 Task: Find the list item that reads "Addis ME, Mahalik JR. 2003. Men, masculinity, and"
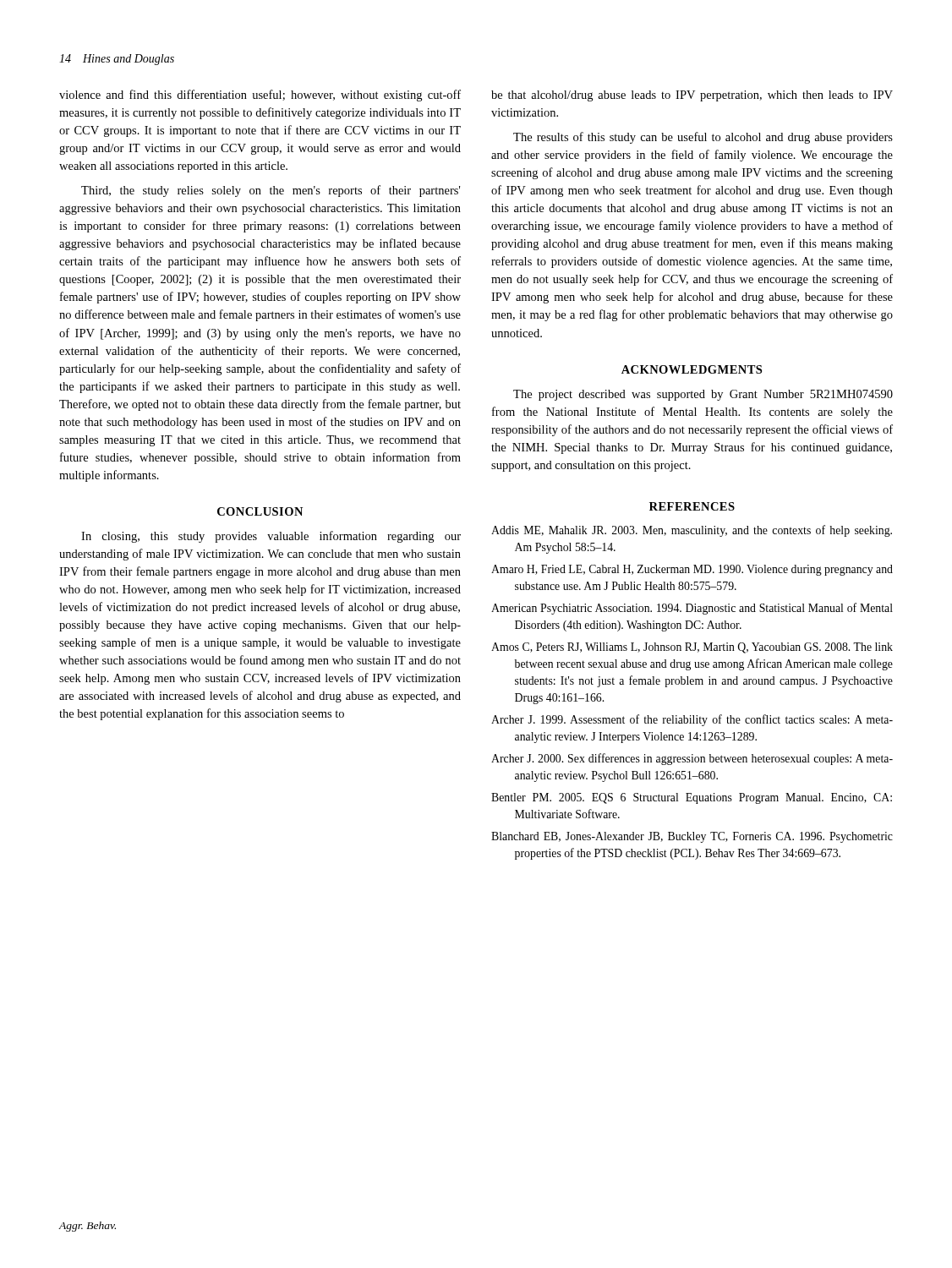tap(692, 539)
